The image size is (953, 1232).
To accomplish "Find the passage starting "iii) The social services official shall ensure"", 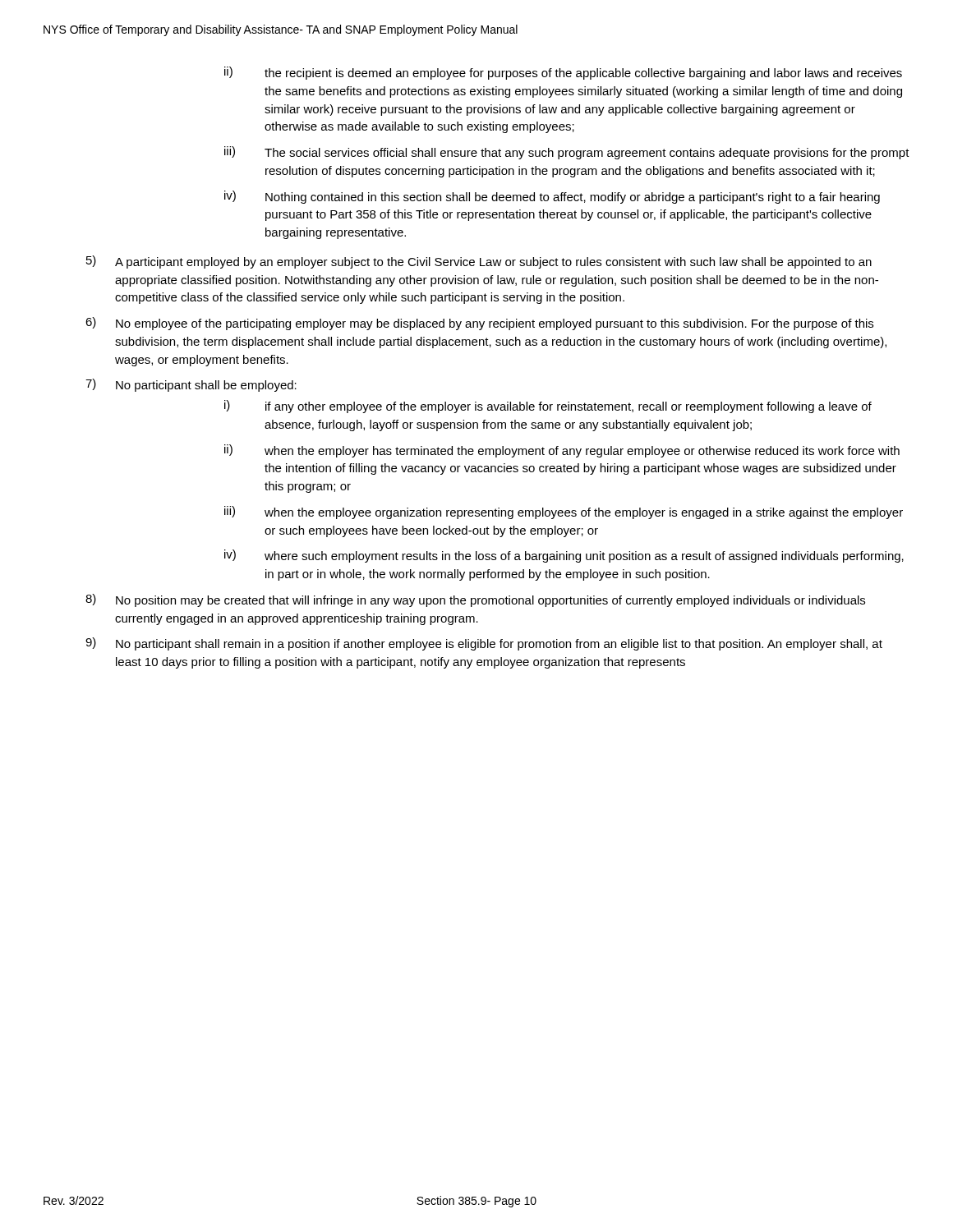I will [x=567, y=162].
